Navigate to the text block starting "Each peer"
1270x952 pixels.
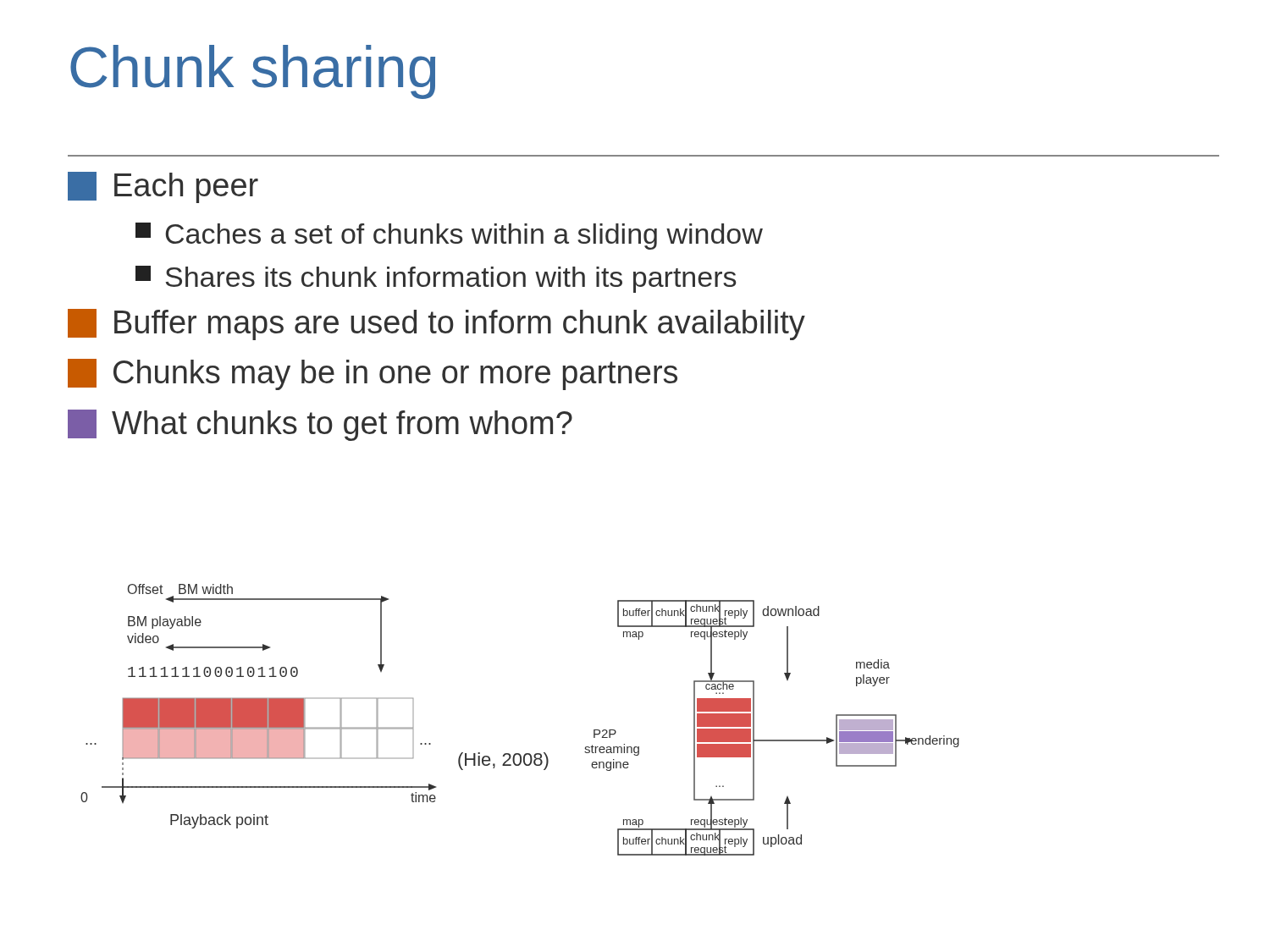coord(163,186)
